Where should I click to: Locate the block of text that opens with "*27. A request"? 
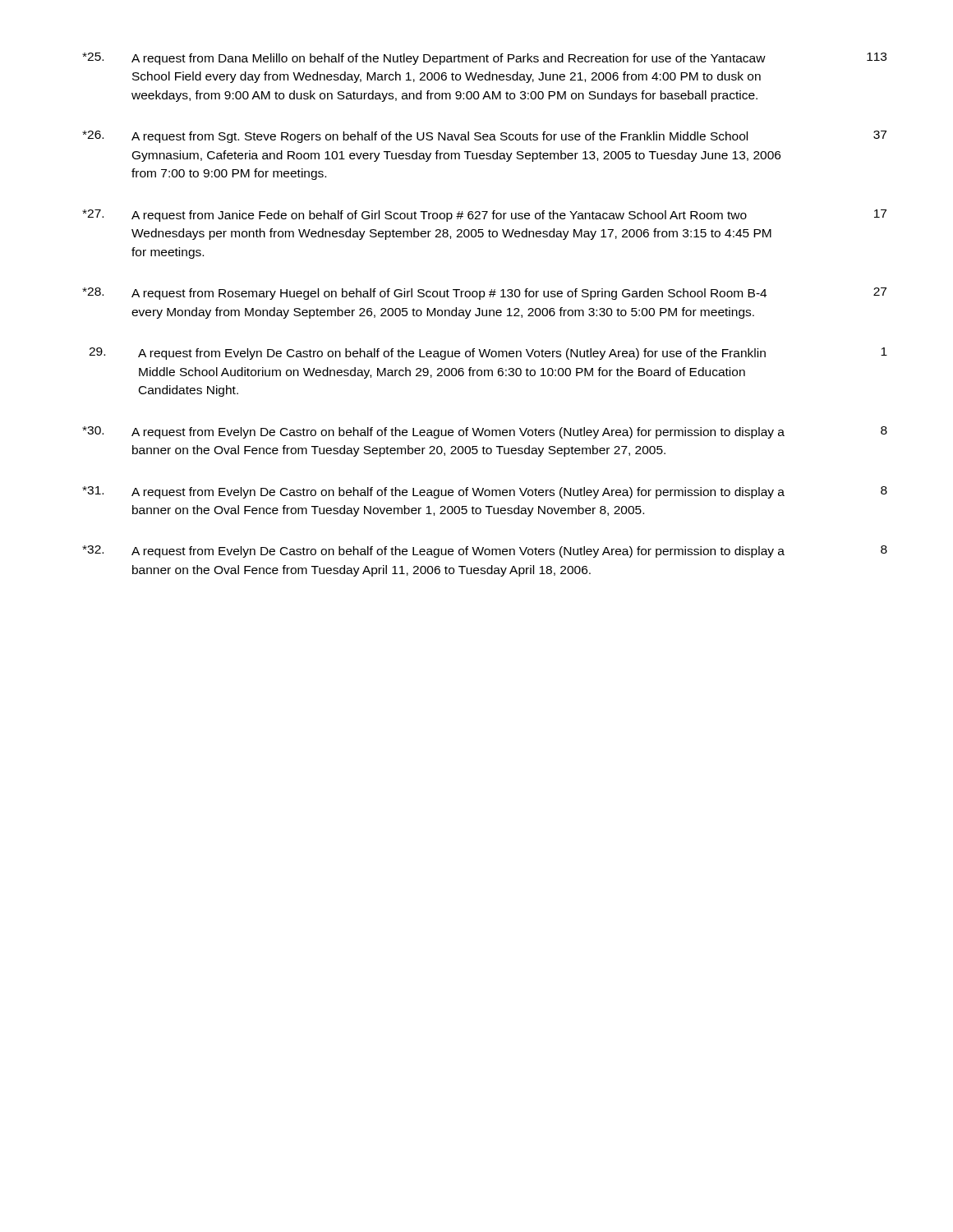click(485, 234)
